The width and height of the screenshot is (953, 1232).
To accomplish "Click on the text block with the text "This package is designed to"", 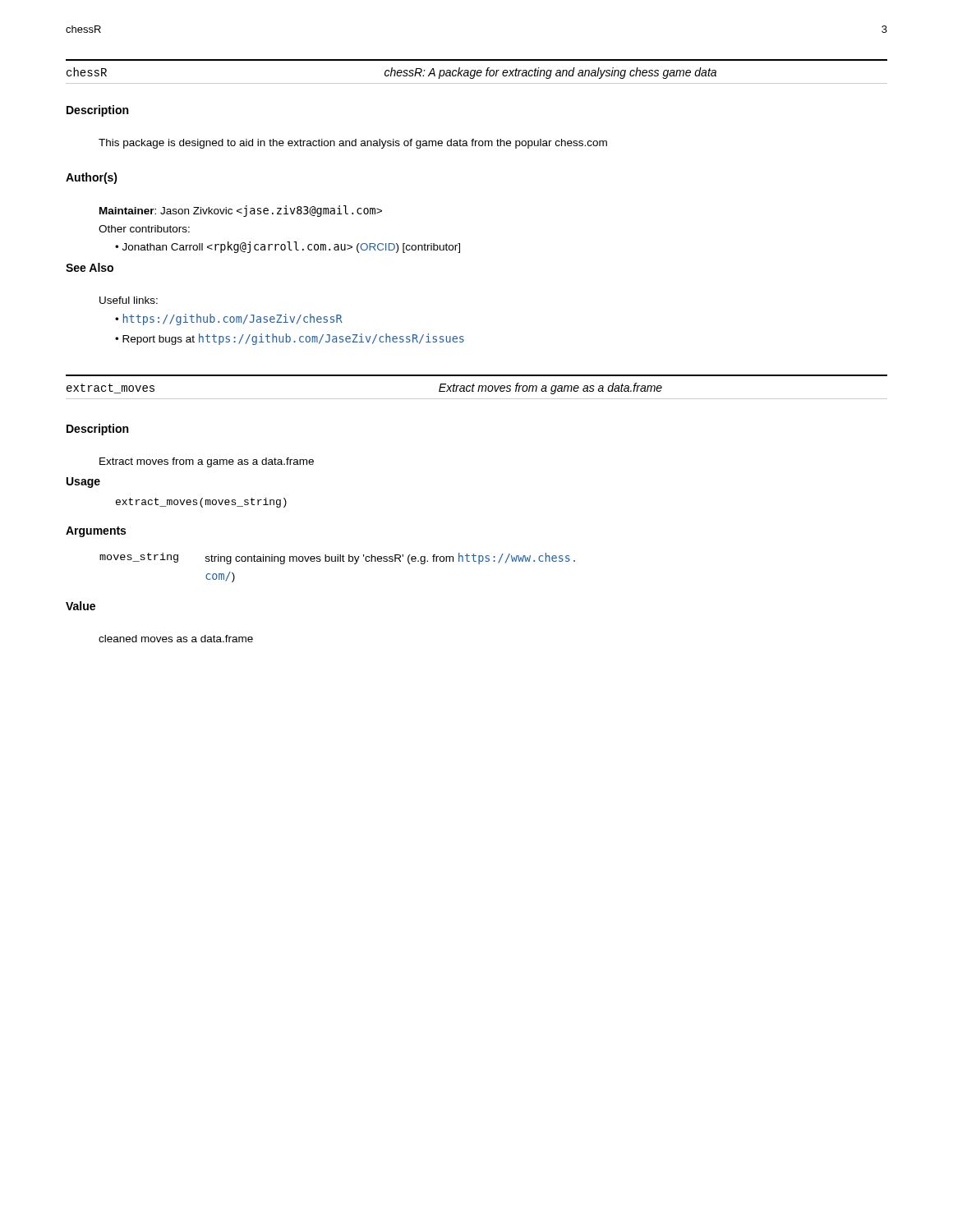I will [x=493, y=143].
